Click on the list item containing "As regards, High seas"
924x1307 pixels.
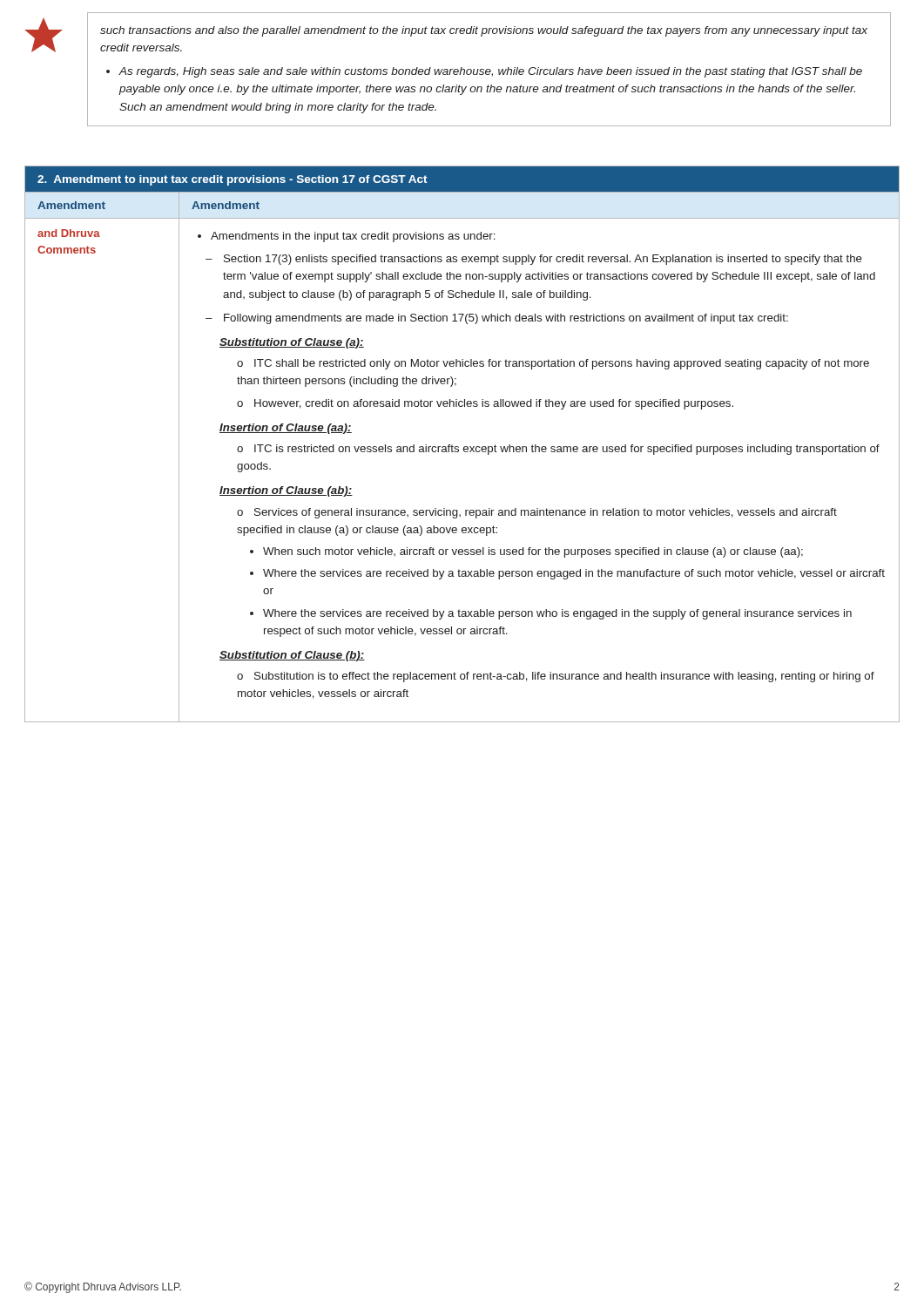click(491, 89)
